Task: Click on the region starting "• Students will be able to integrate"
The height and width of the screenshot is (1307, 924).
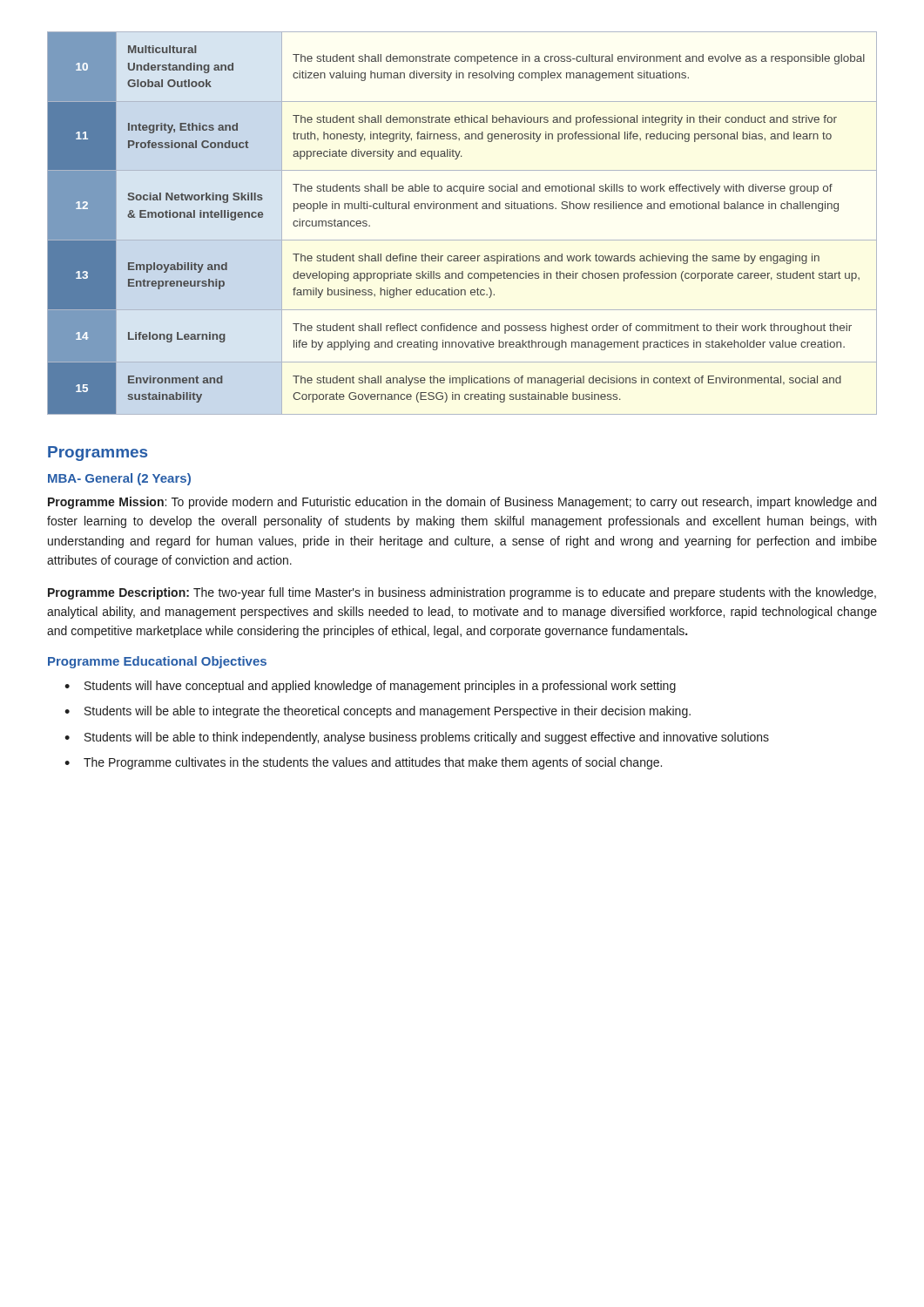Action: (x=471, y=713)
